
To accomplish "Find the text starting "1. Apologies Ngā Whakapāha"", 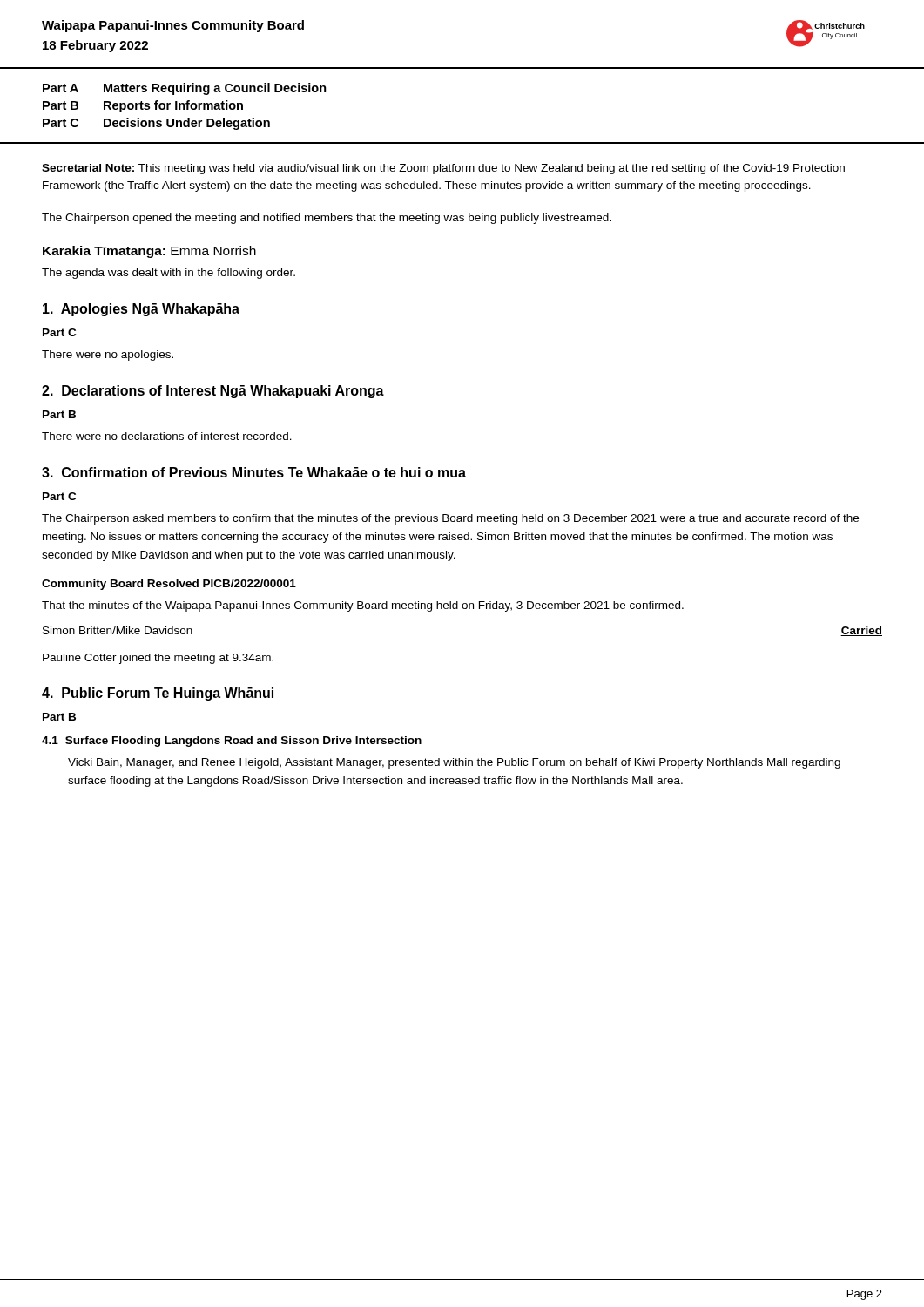I will (x=141, y=309).
